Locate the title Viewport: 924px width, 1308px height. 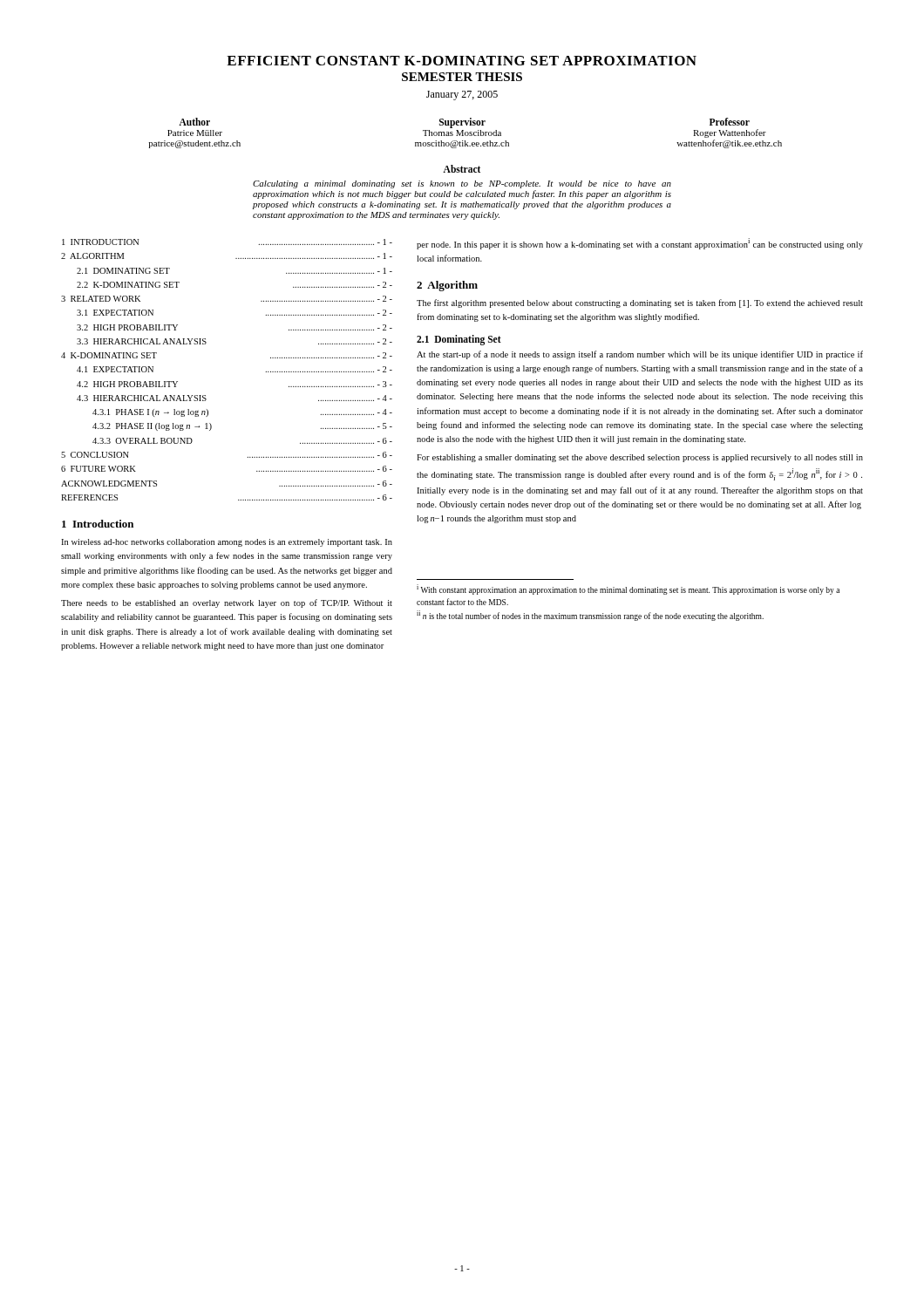pos(462,77)
